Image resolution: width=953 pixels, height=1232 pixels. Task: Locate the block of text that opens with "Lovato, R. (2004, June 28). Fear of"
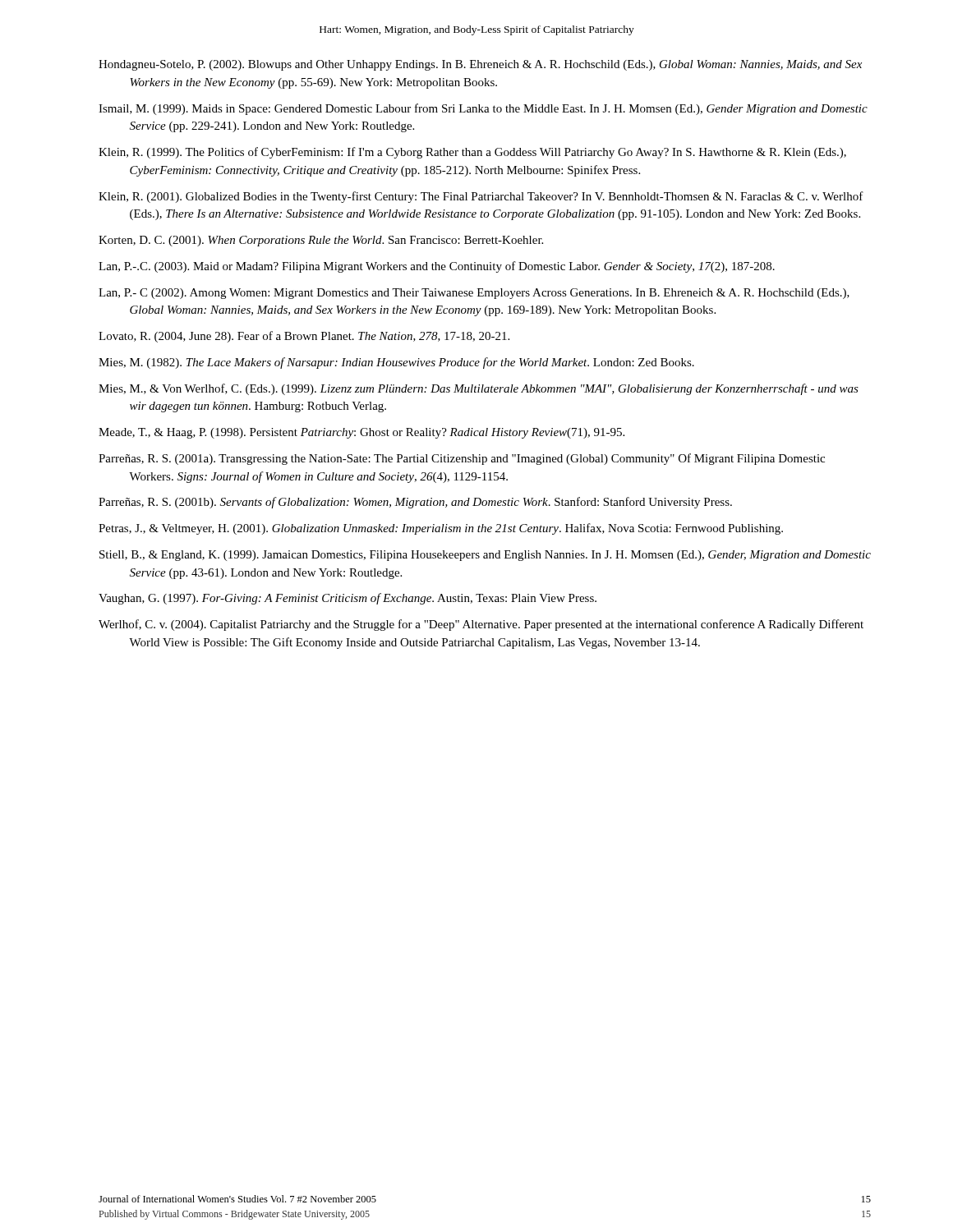pos(304,336)
